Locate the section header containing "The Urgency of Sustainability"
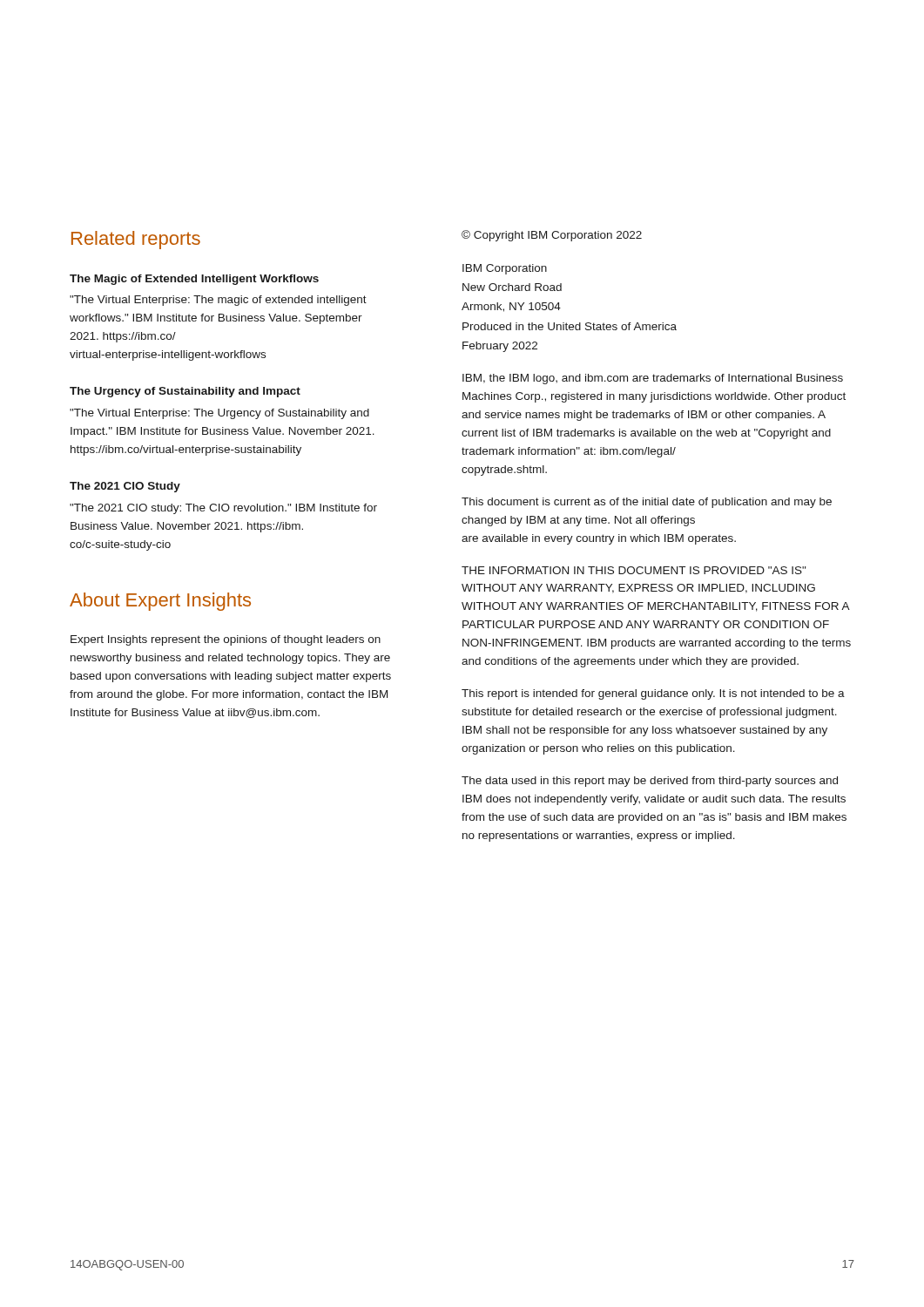Screen dimensions: 1307x924 185,391
